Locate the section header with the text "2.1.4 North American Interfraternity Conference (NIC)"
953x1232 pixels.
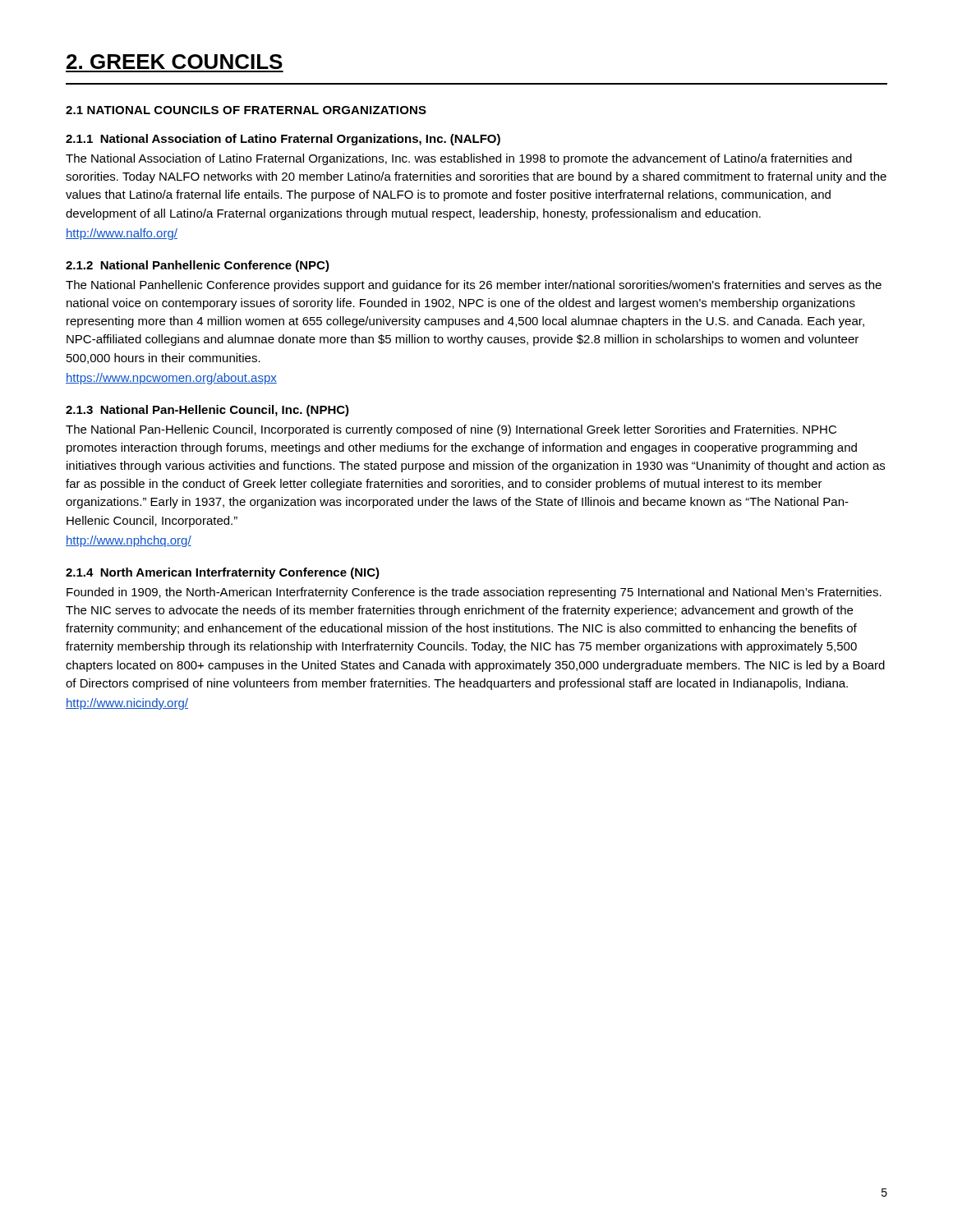click(x=223, y=573)
